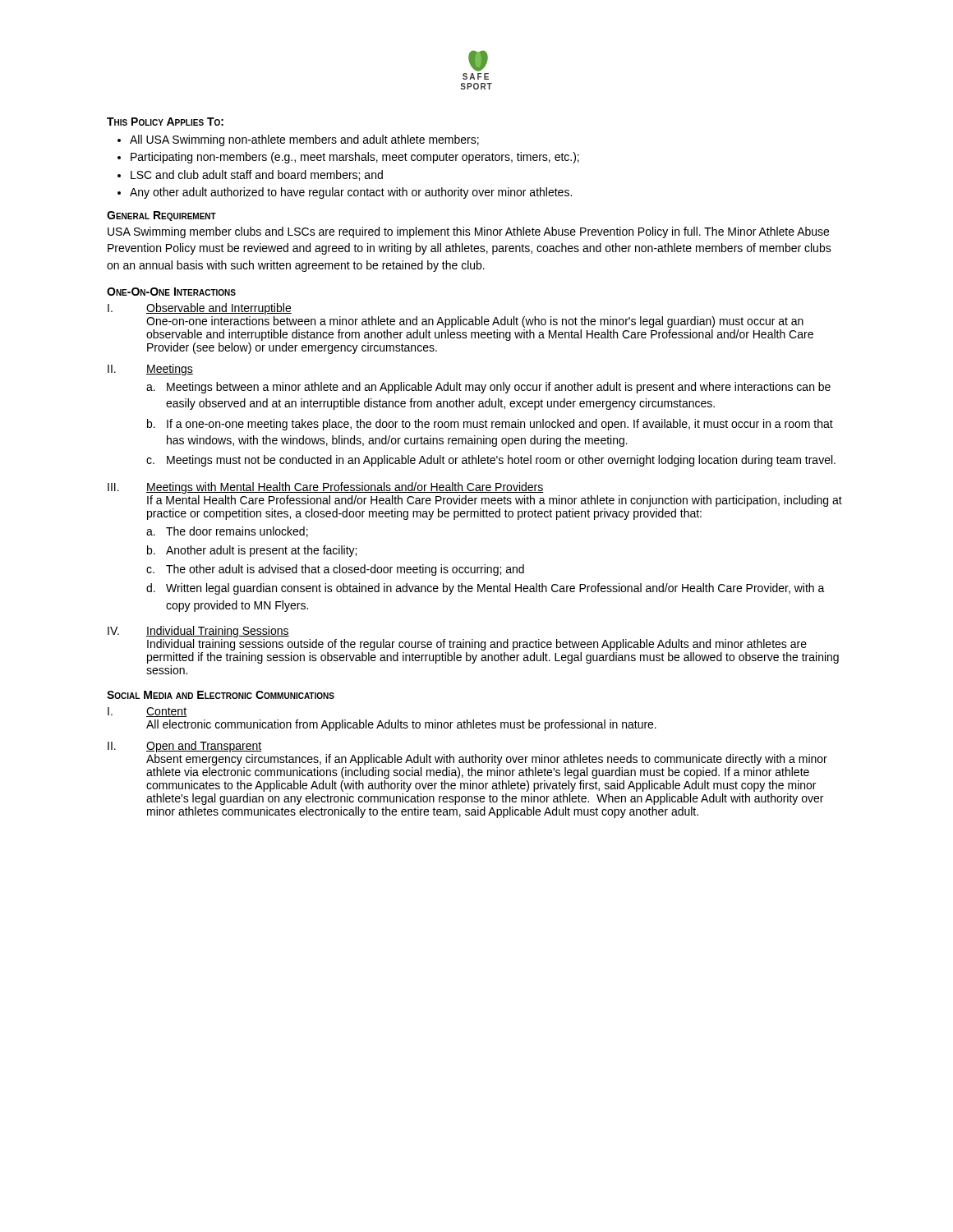Screen dimensions: 1232x953
Task: Find the logo
Action: 476,73
